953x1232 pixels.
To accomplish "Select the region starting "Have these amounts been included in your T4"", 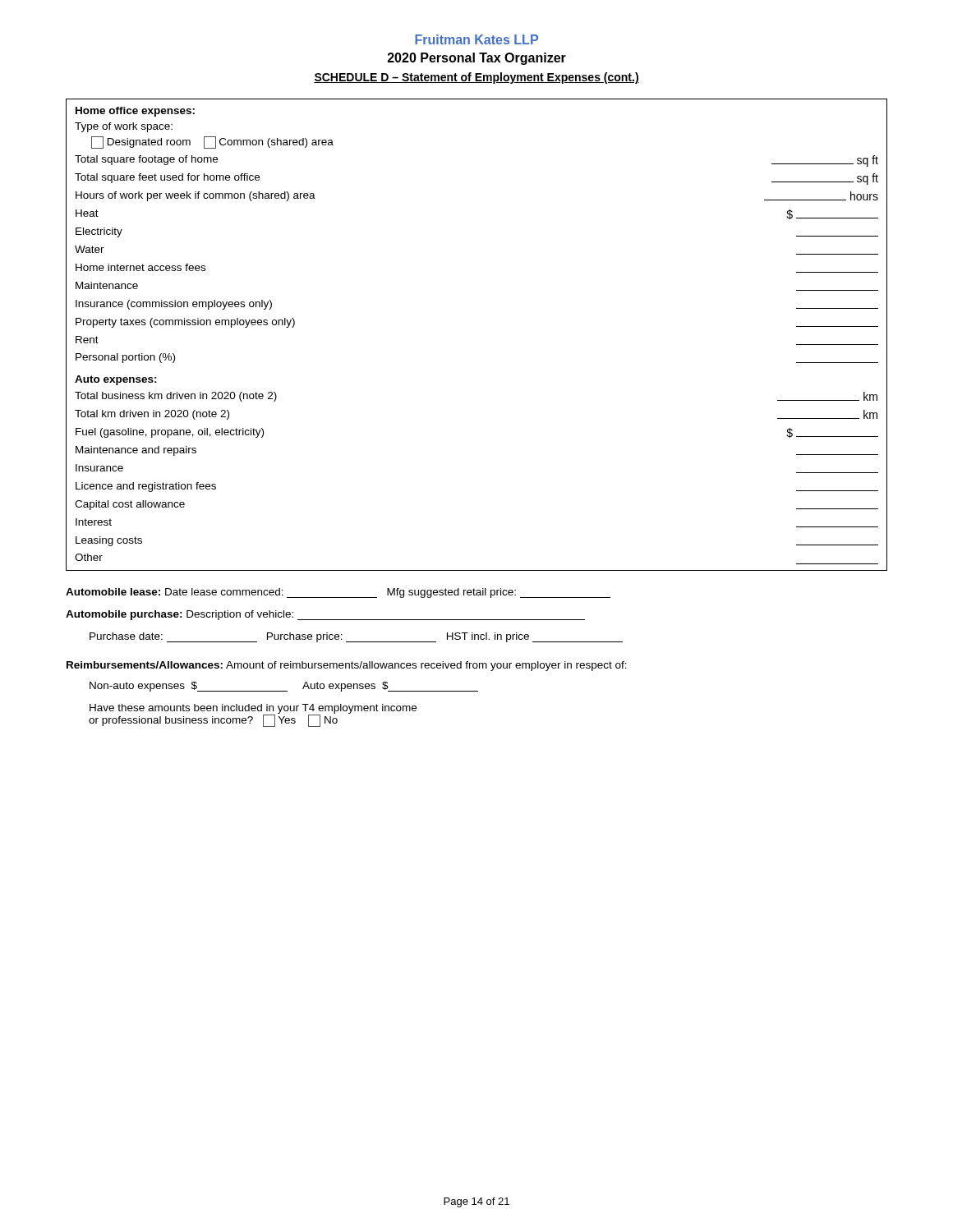I will 253,714.
